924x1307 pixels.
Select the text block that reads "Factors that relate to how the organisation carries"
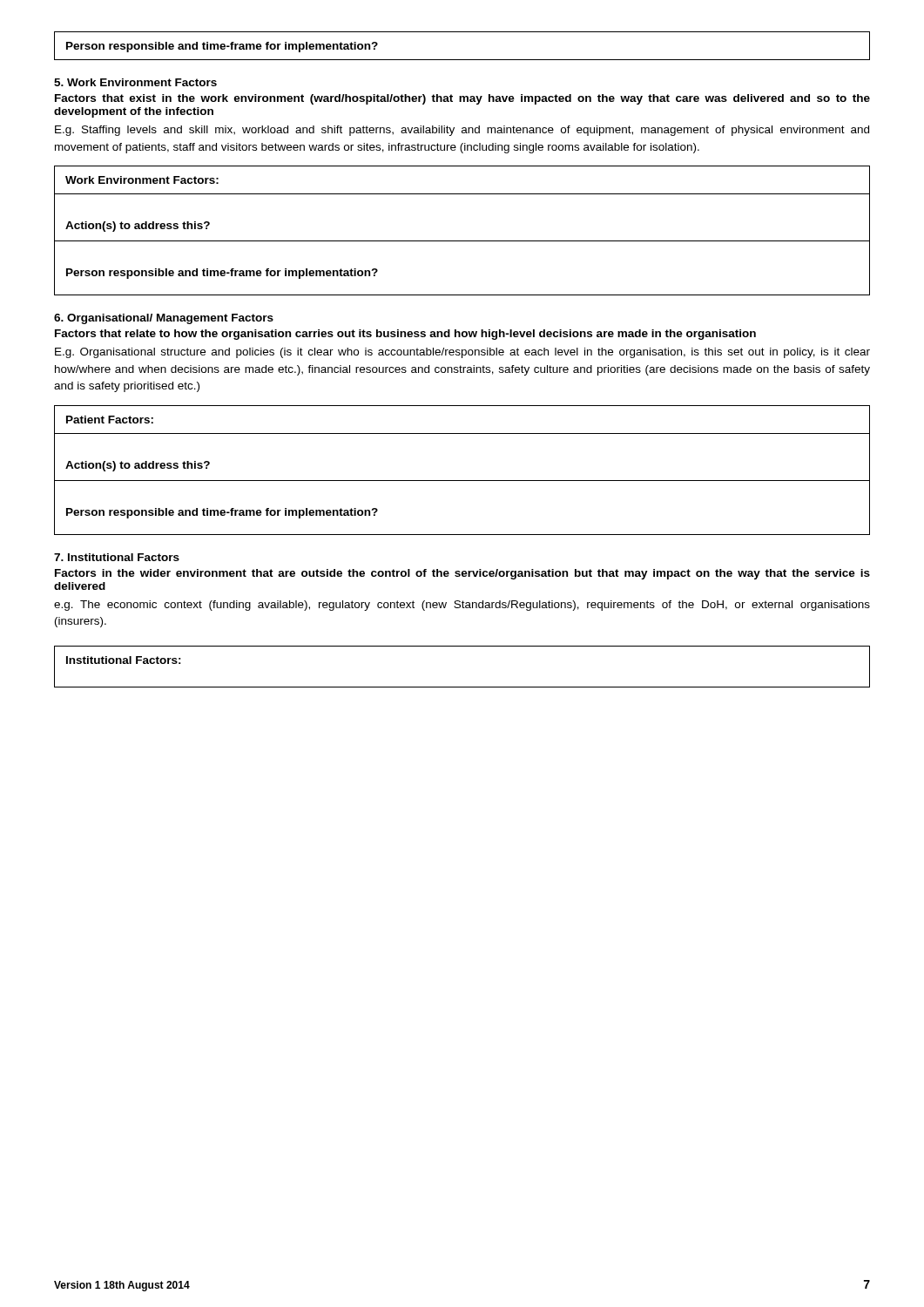click(462, 361)
